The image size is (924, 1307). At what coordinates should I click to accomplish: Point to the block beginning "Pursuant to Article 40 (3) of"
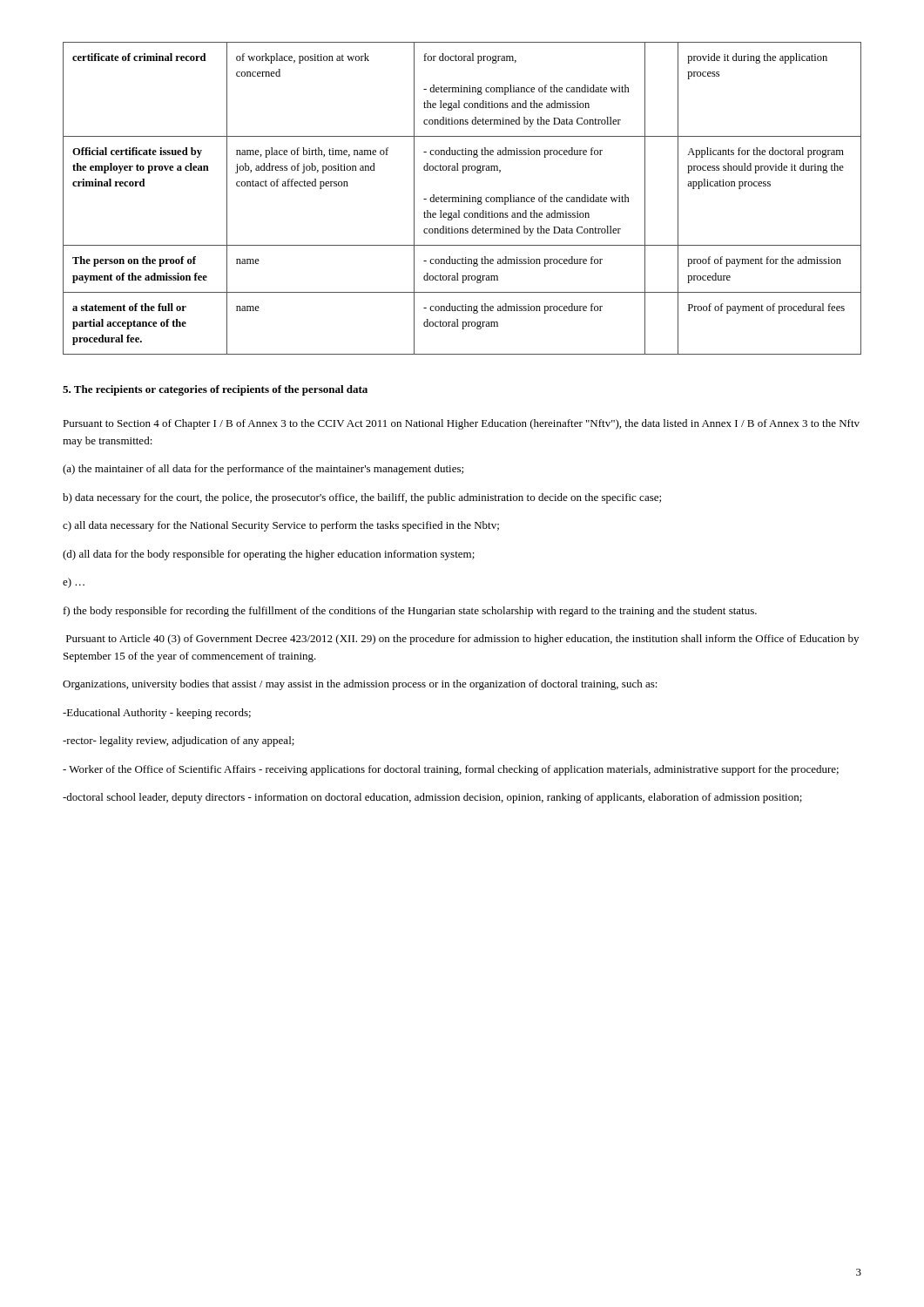(x=462, y=647)
